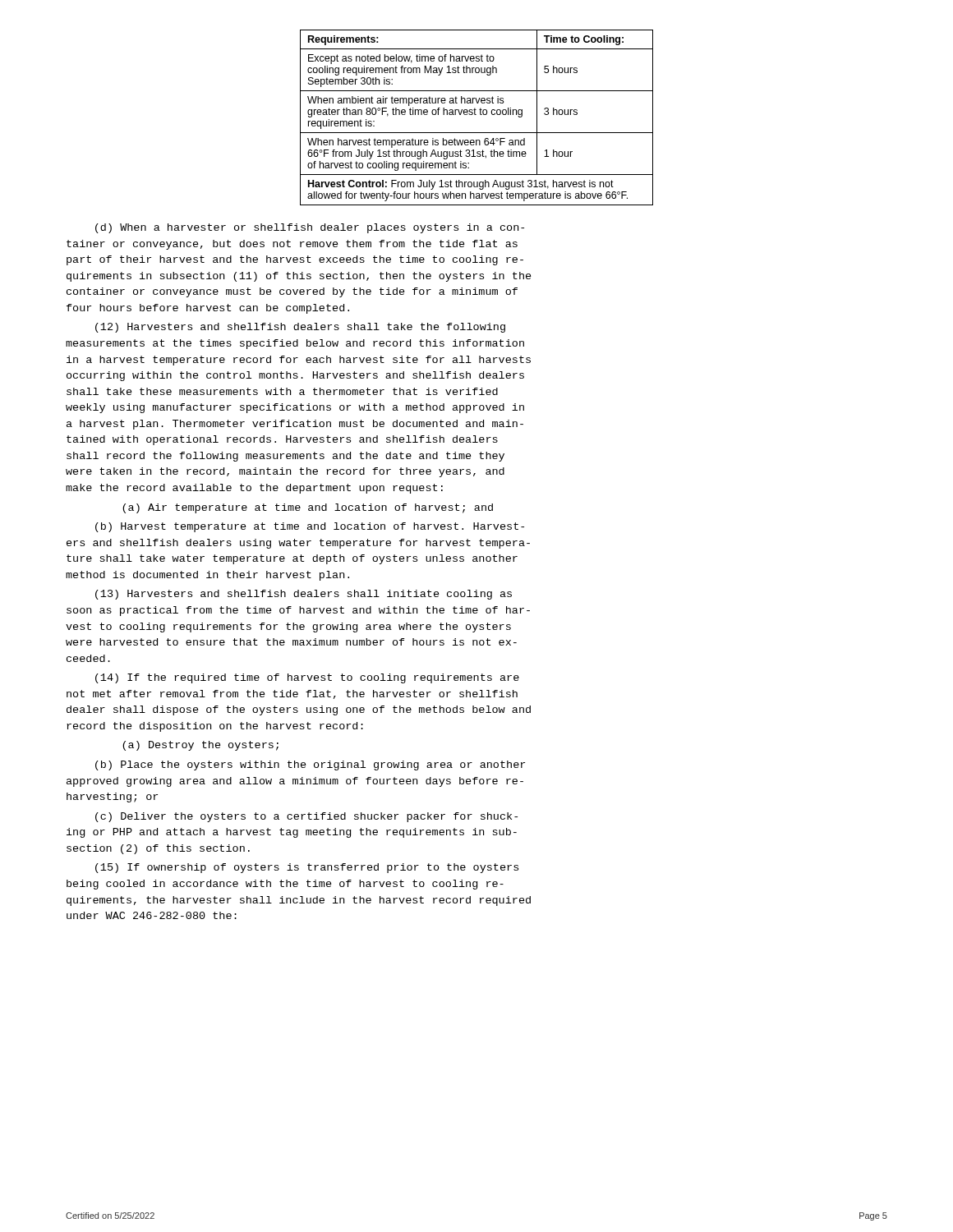Locate the text block starting "(a) Air temperature at time"
The height and width of the screenshot is (1232, 953).
[x=308, y=508]
